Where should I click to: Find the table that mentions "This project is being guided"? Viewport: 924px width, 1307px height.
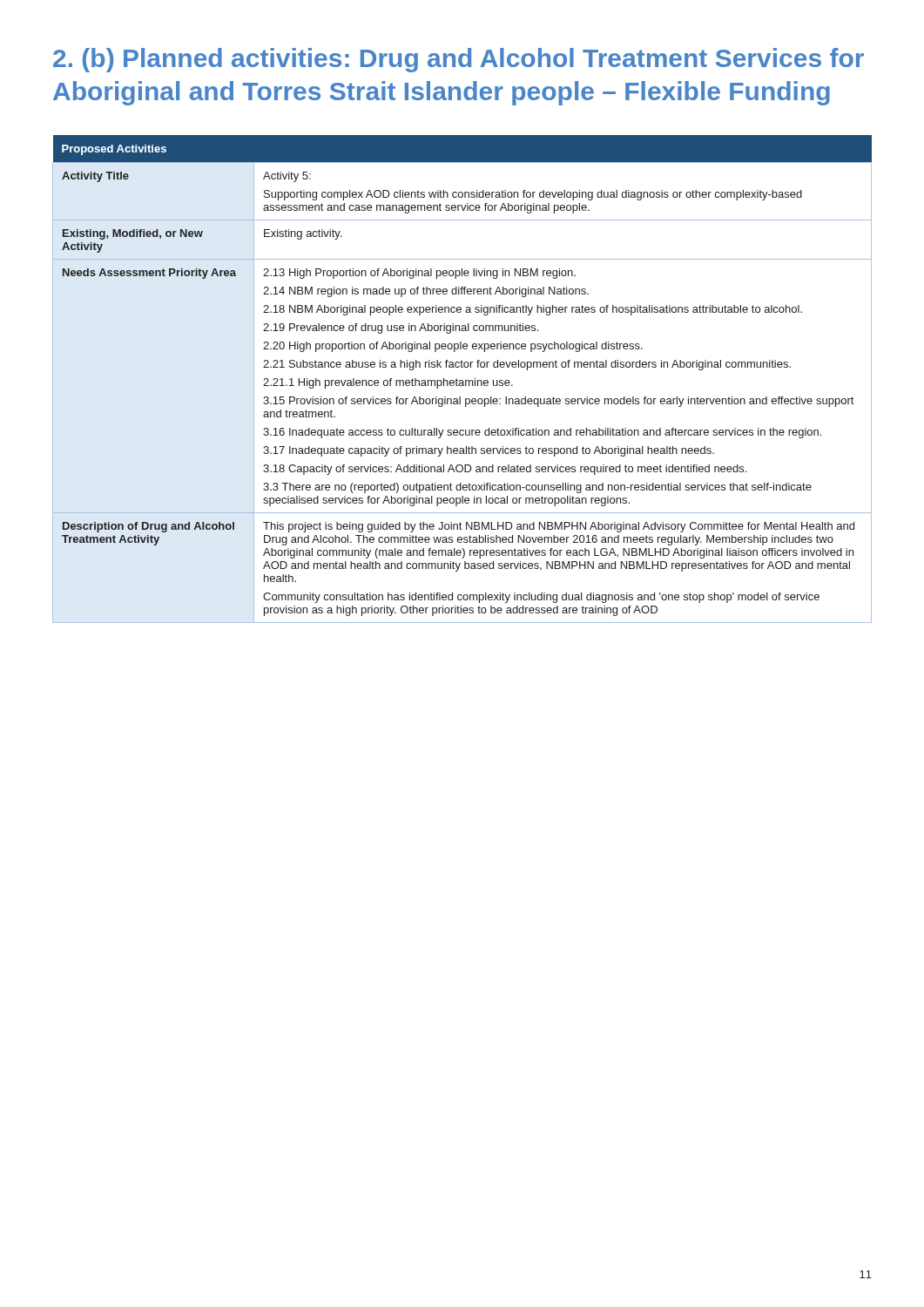click(x=462, y=379)
